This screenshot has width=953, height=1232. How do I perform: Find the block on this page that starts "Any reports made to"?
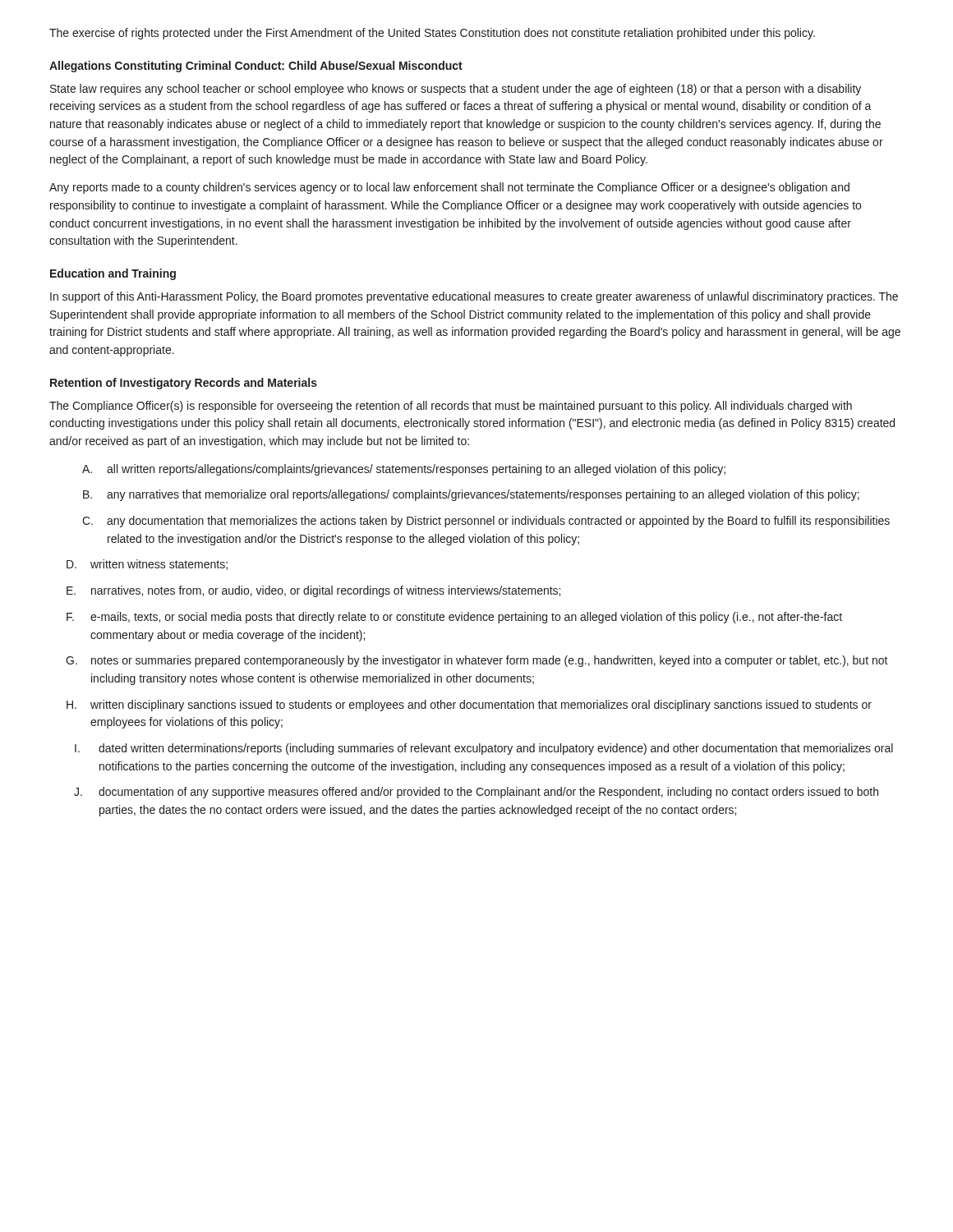click(455, 214)
